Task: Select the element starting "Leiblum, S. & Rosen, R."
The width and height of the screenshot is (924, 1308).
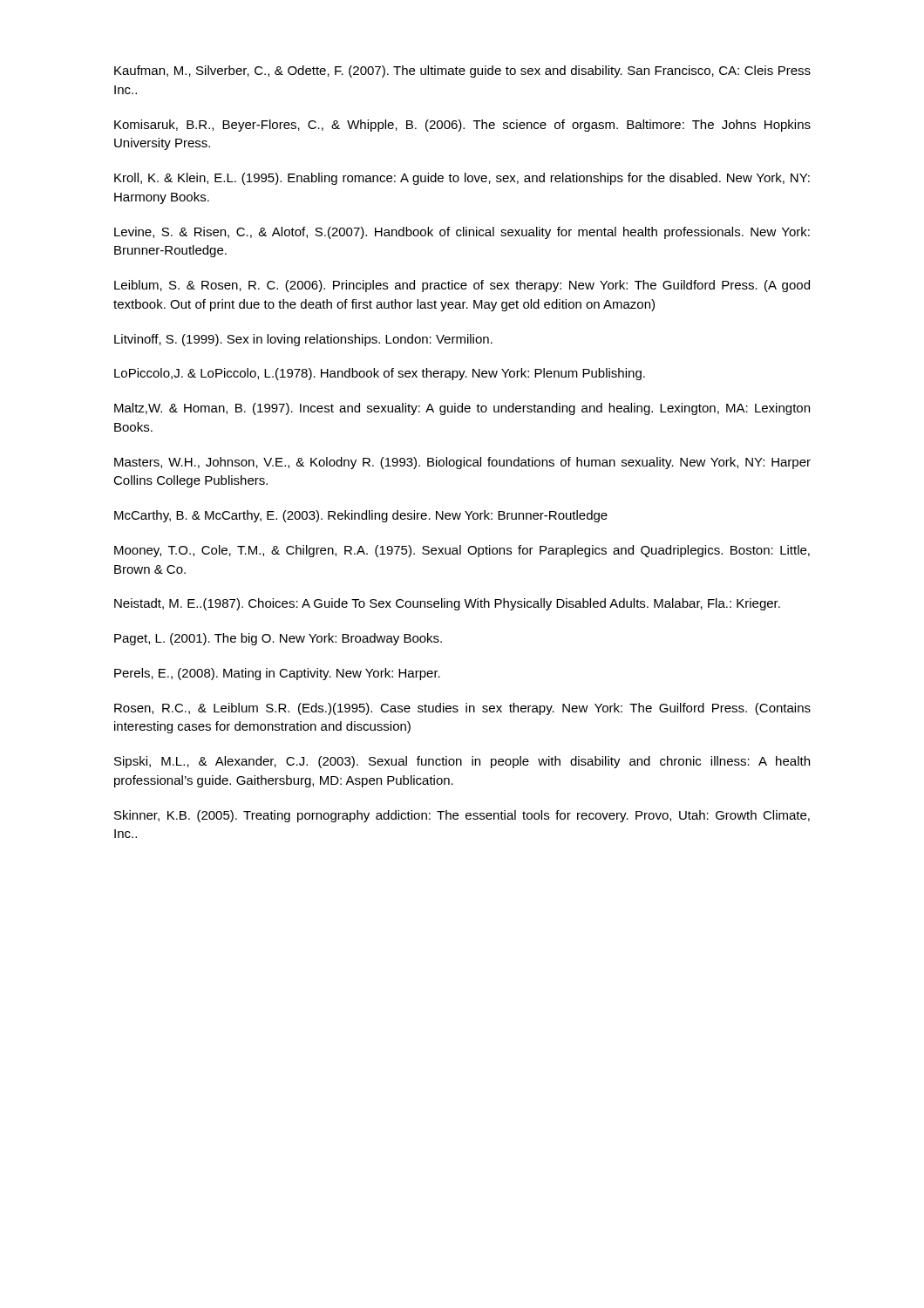Action: [x=462, y=294]
